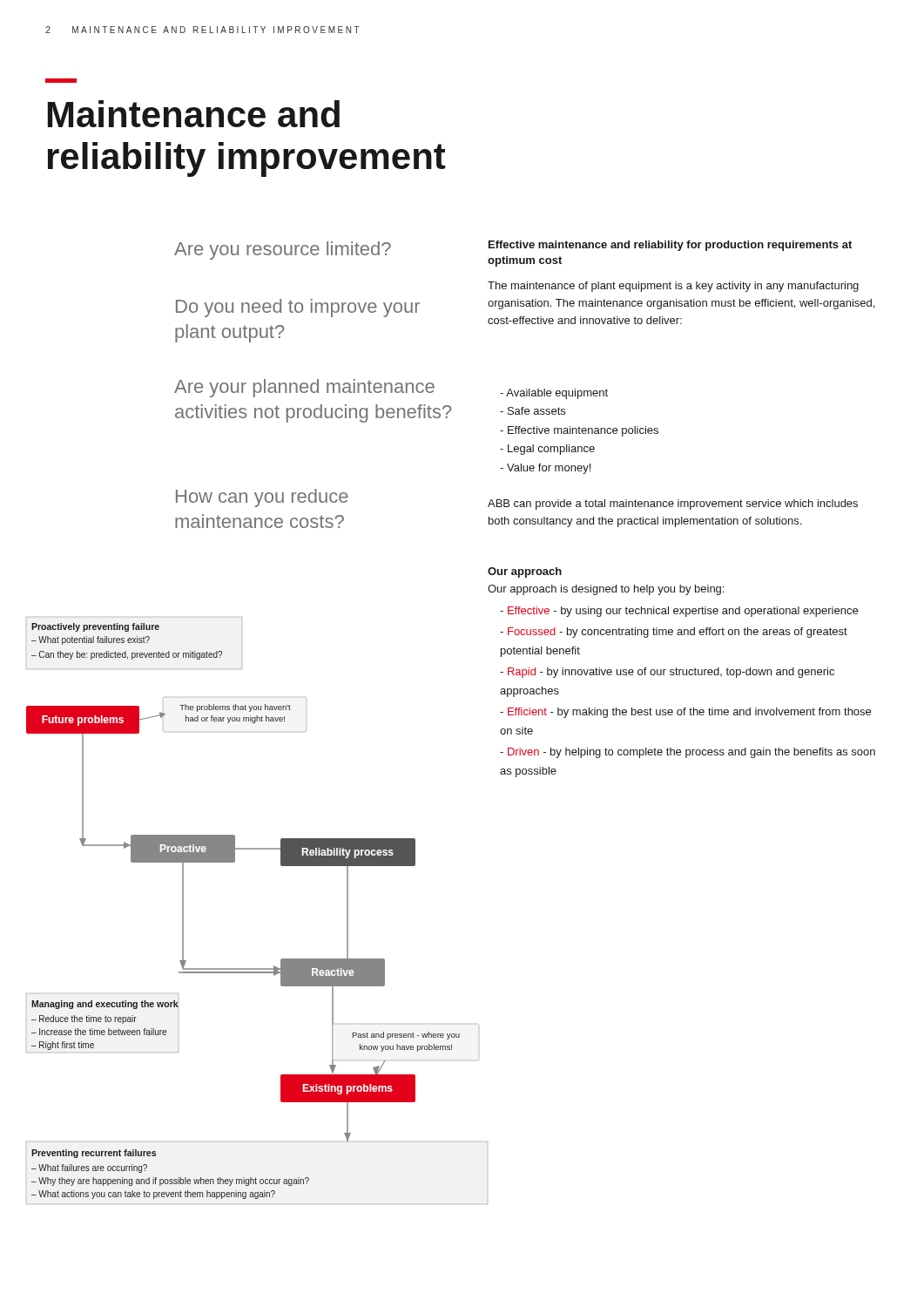
Task: Where is the passage that starts "Are your planned"?
Action: click(x=313, y=399)
